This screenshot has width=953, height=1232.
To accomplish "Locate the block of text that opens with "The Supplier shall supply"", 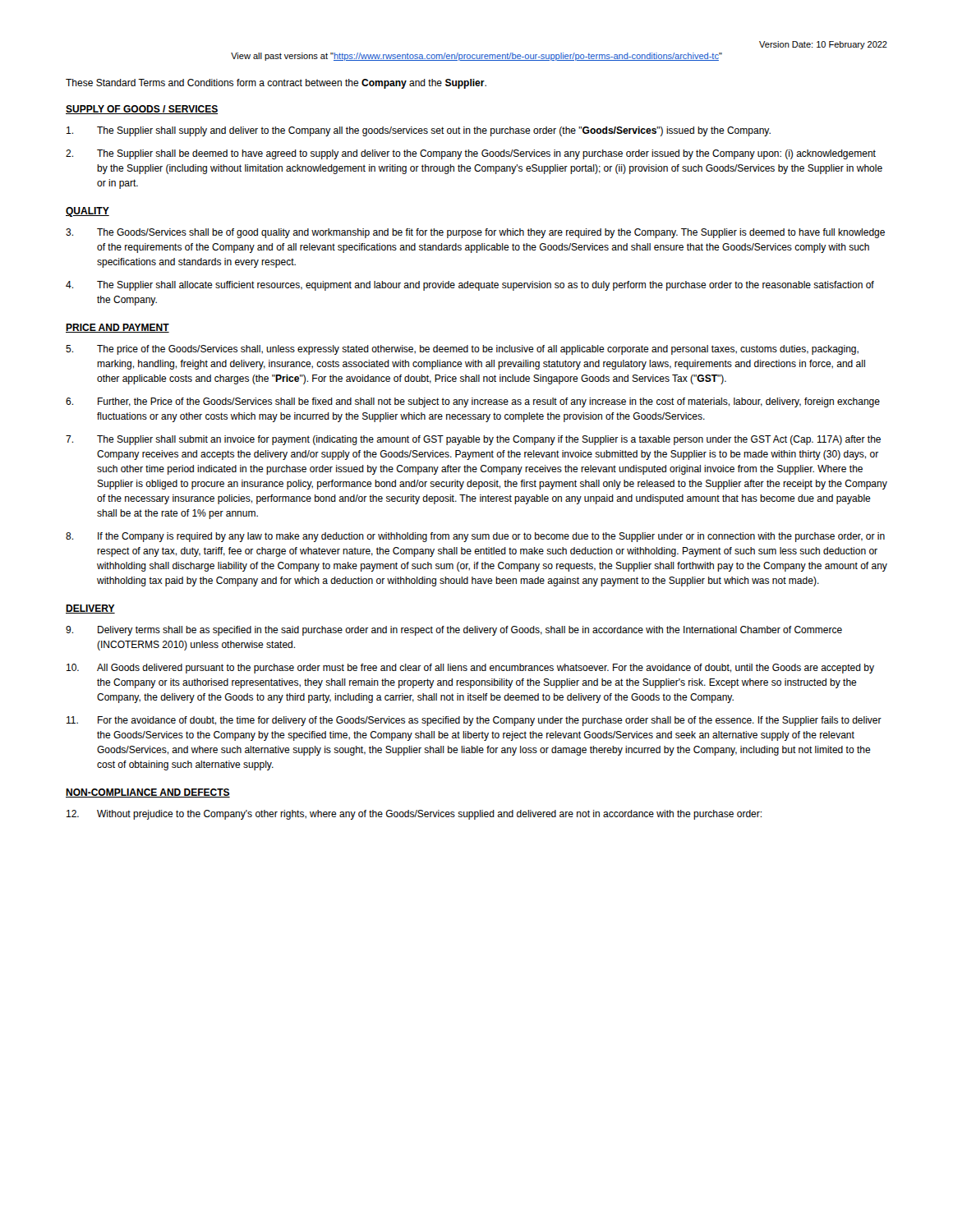I will point(476,131).
